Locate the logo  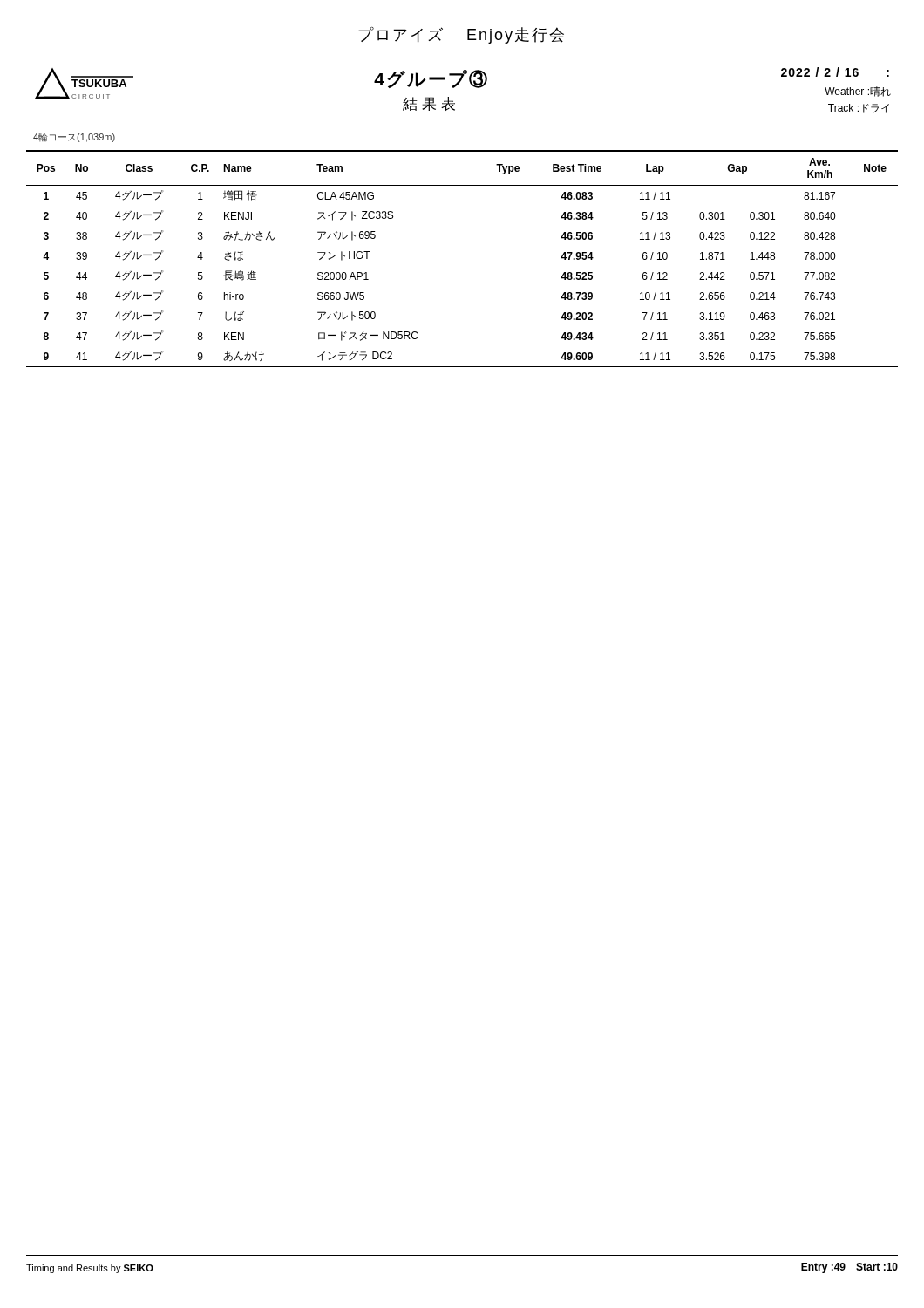pos(85,91)
